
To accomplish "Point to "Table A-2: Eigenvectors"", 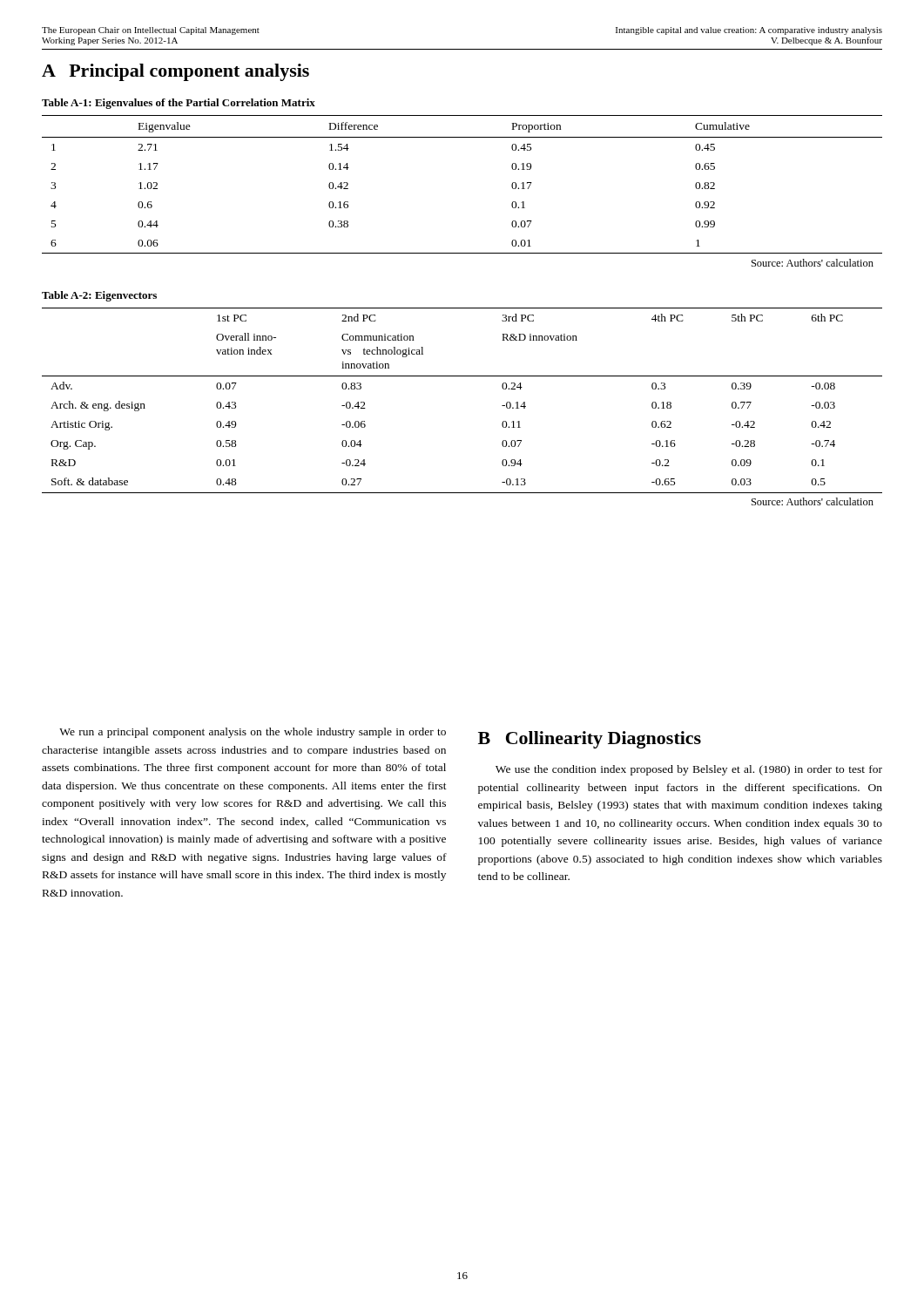I will [99, 295].
